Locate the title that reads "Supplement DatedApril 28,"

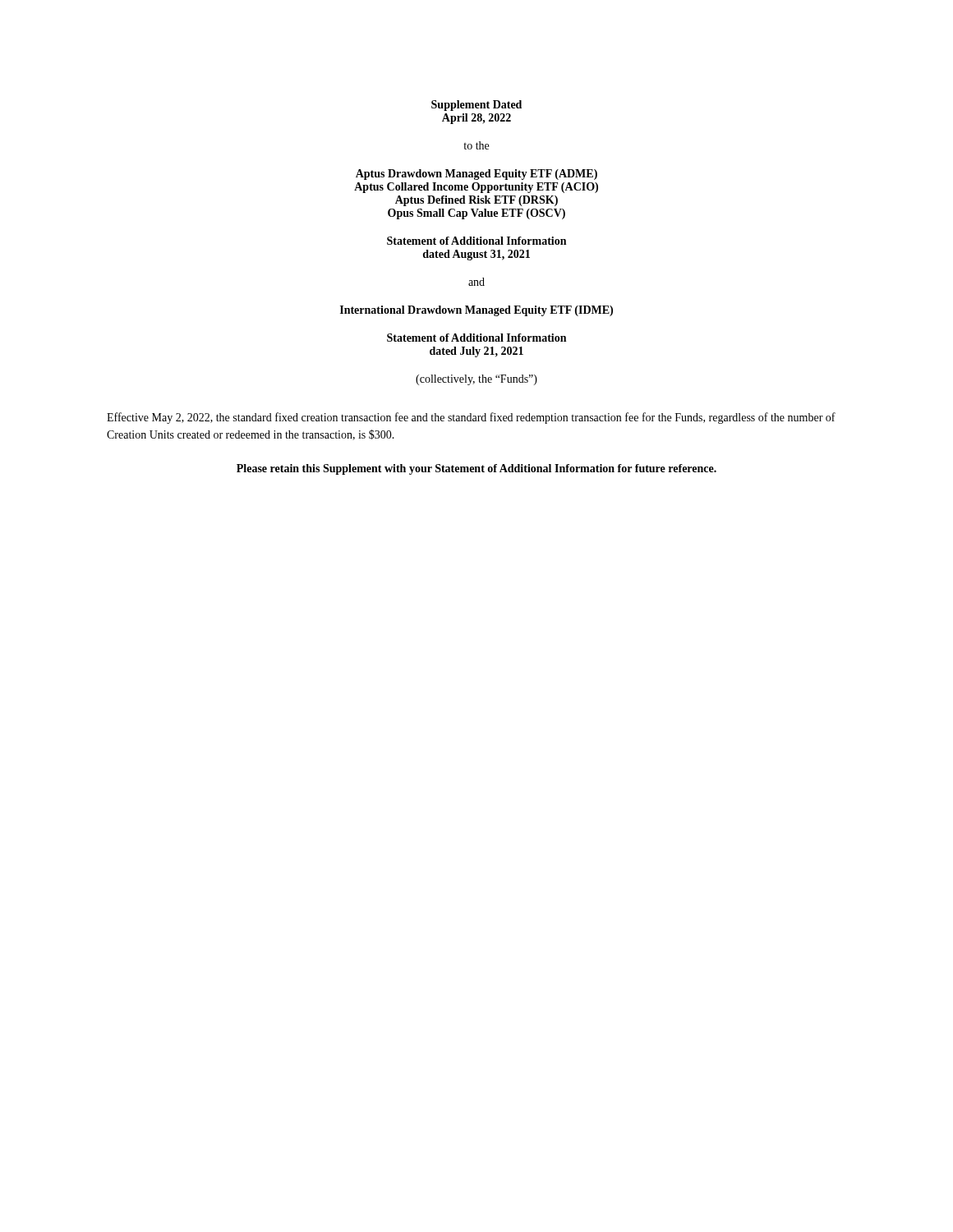[x=476, y=111]
